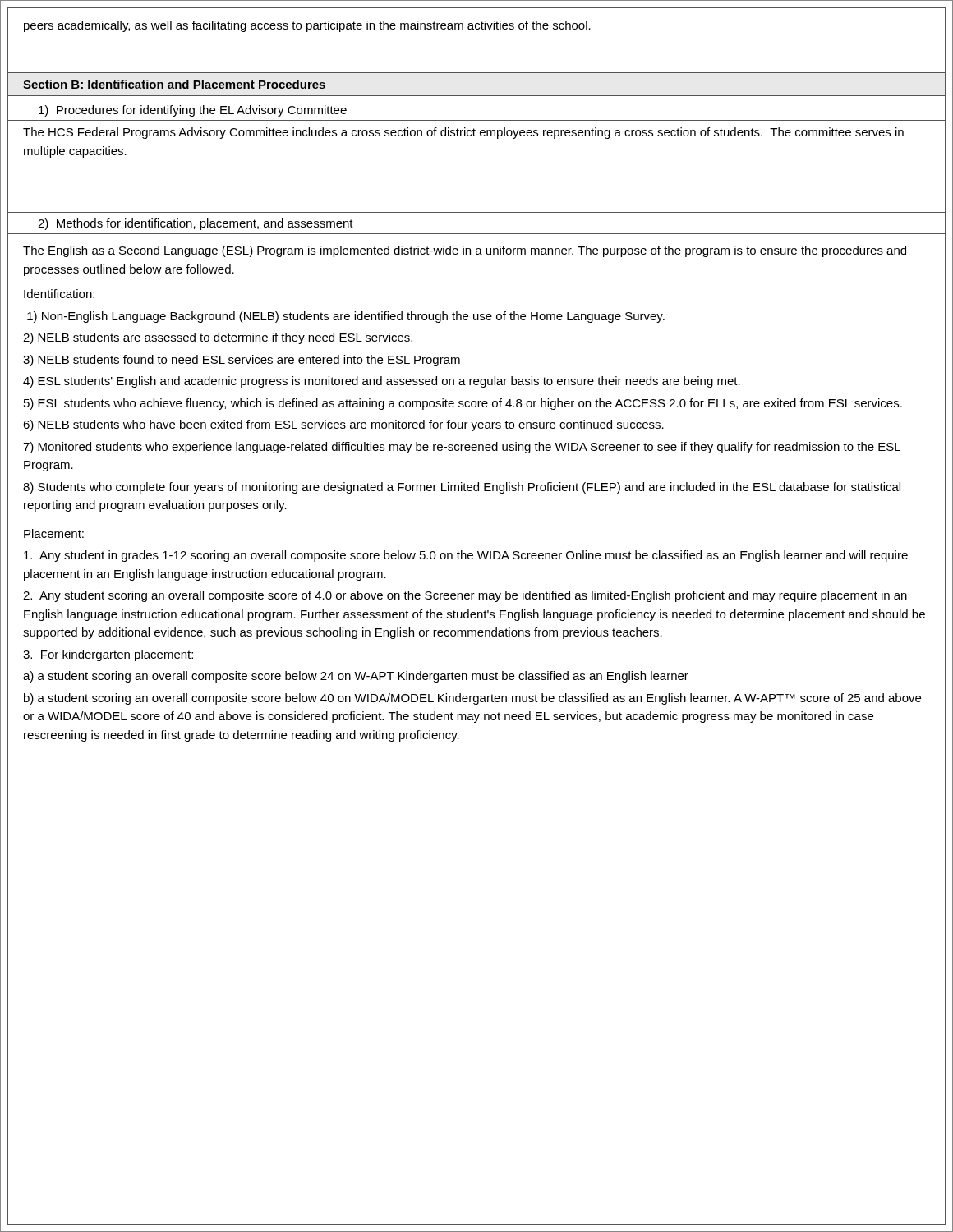Locate the passage starting "The English as a Second Language (ESL) Program"
953x1232 pixels.
coord(476,493)
